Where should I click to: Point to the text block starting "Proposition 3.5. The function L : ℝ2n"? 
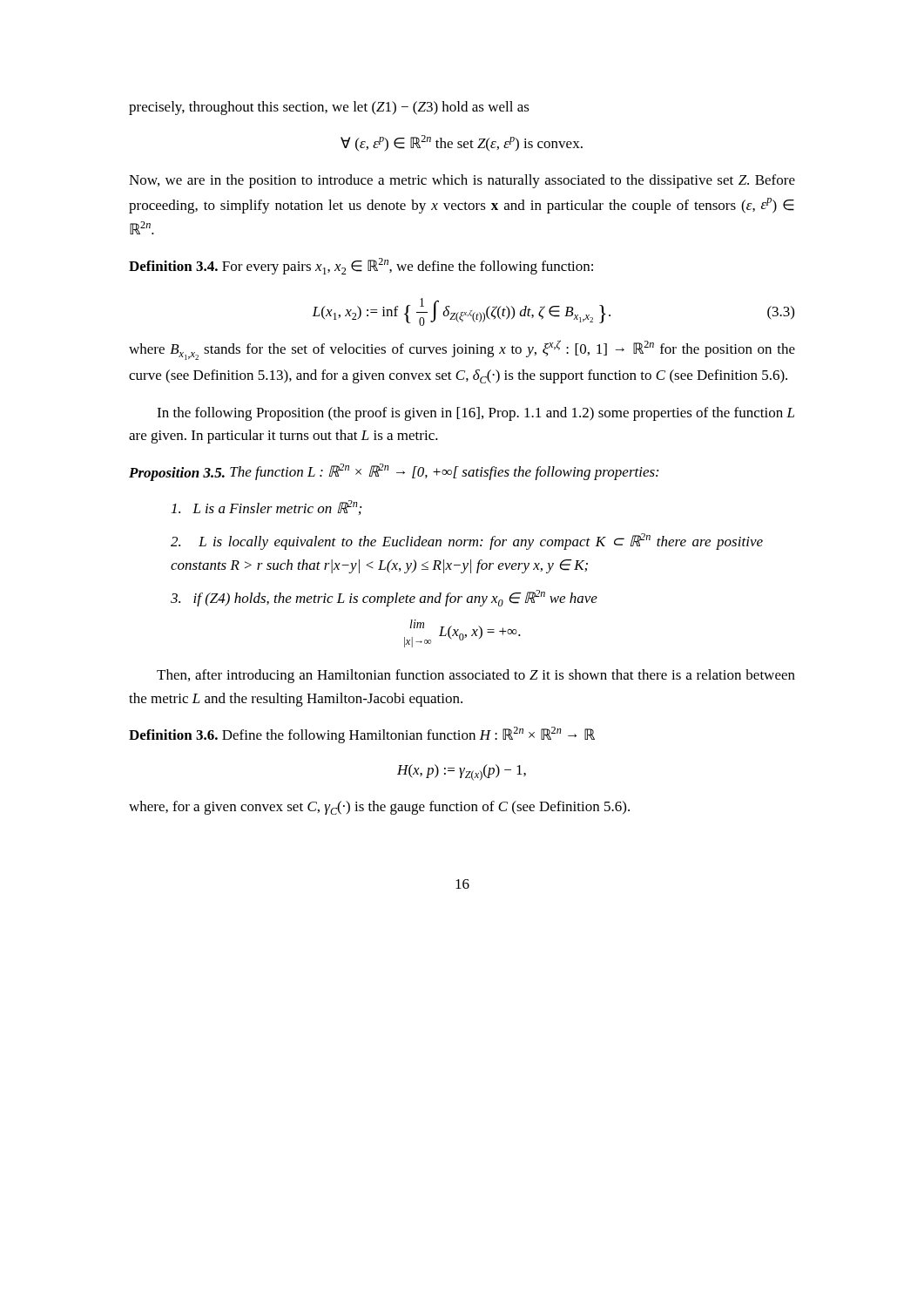(x=462, y=472)
